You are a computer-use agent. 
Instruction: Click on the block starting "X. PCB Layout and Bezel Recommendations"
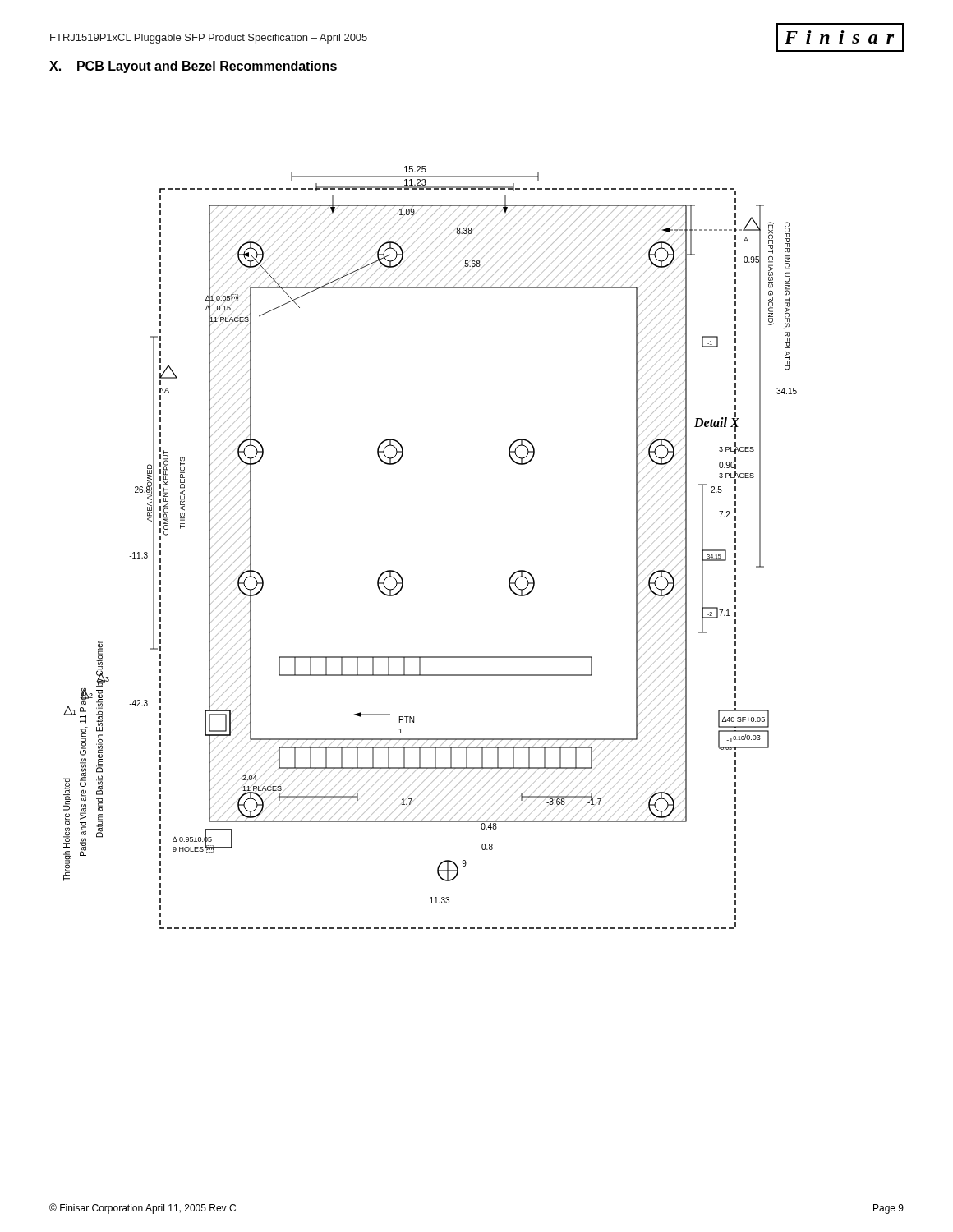click(x=193, y=66)
